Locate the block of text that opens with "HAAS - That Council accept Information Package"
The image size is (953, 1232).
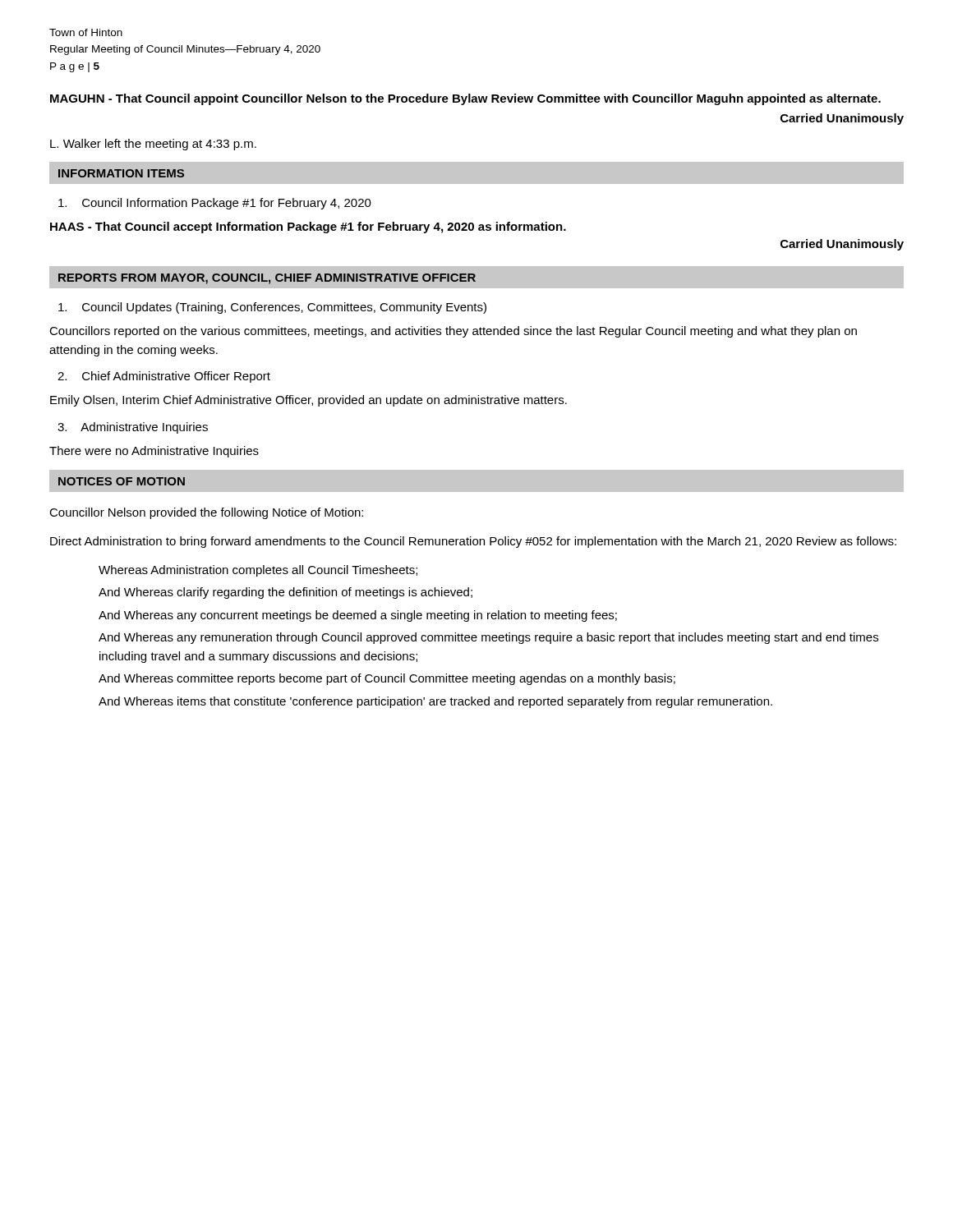pyautogui.click(x=476, y=236)
